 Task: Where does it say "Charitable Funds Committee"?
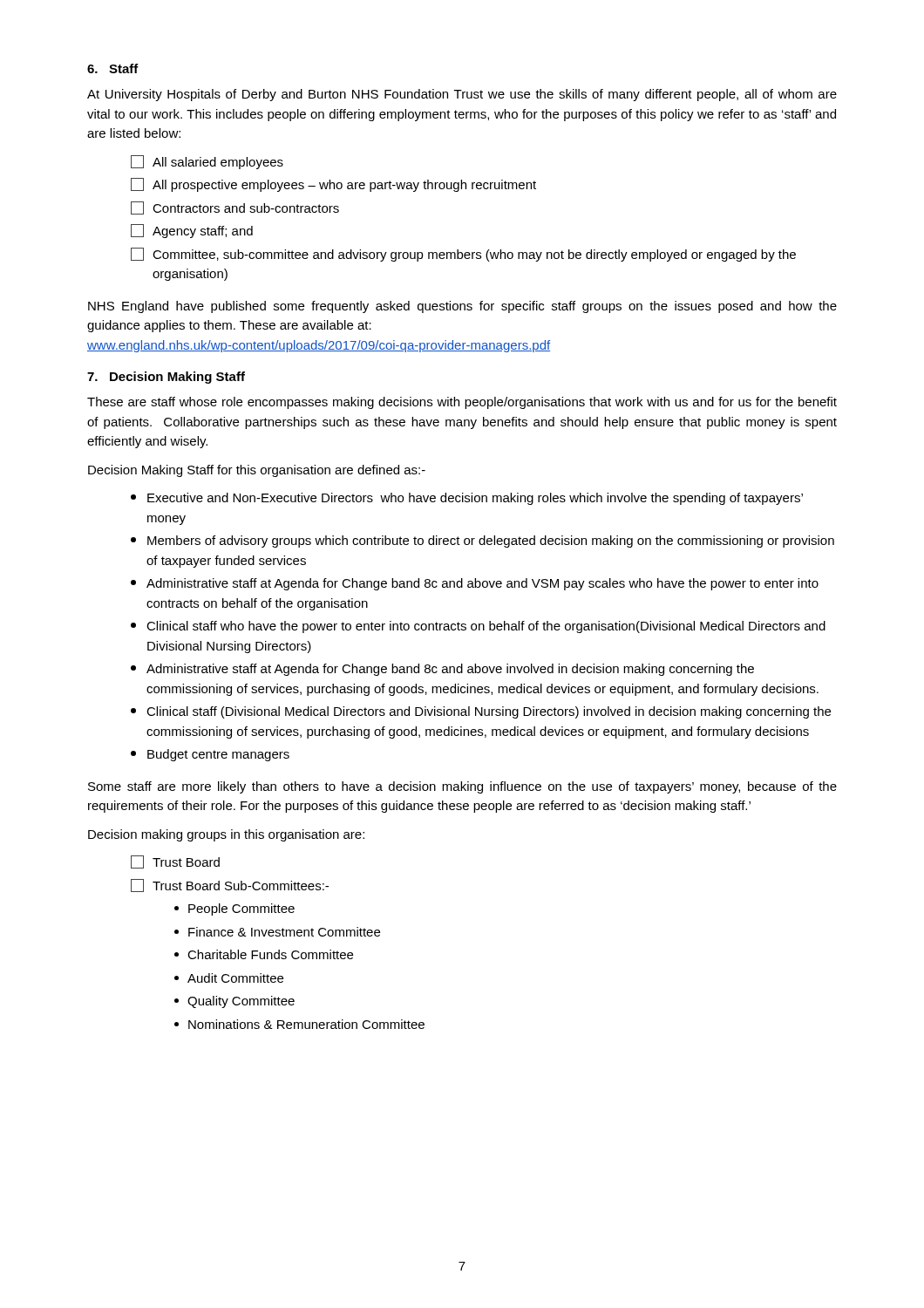pyautogui.click(x=264, y=955)
